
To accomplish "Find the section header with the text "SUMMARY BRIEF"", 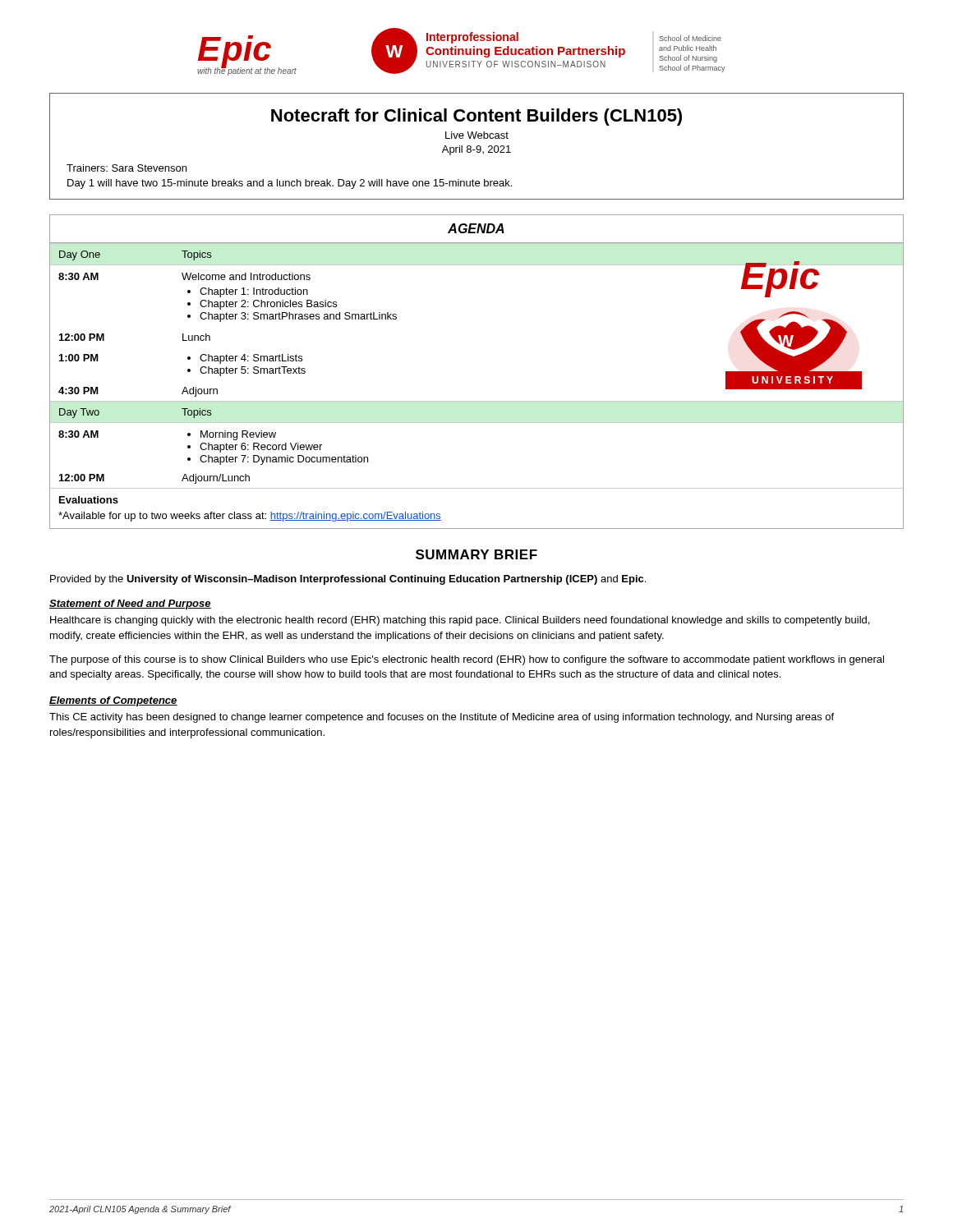I will coord(476,555).
